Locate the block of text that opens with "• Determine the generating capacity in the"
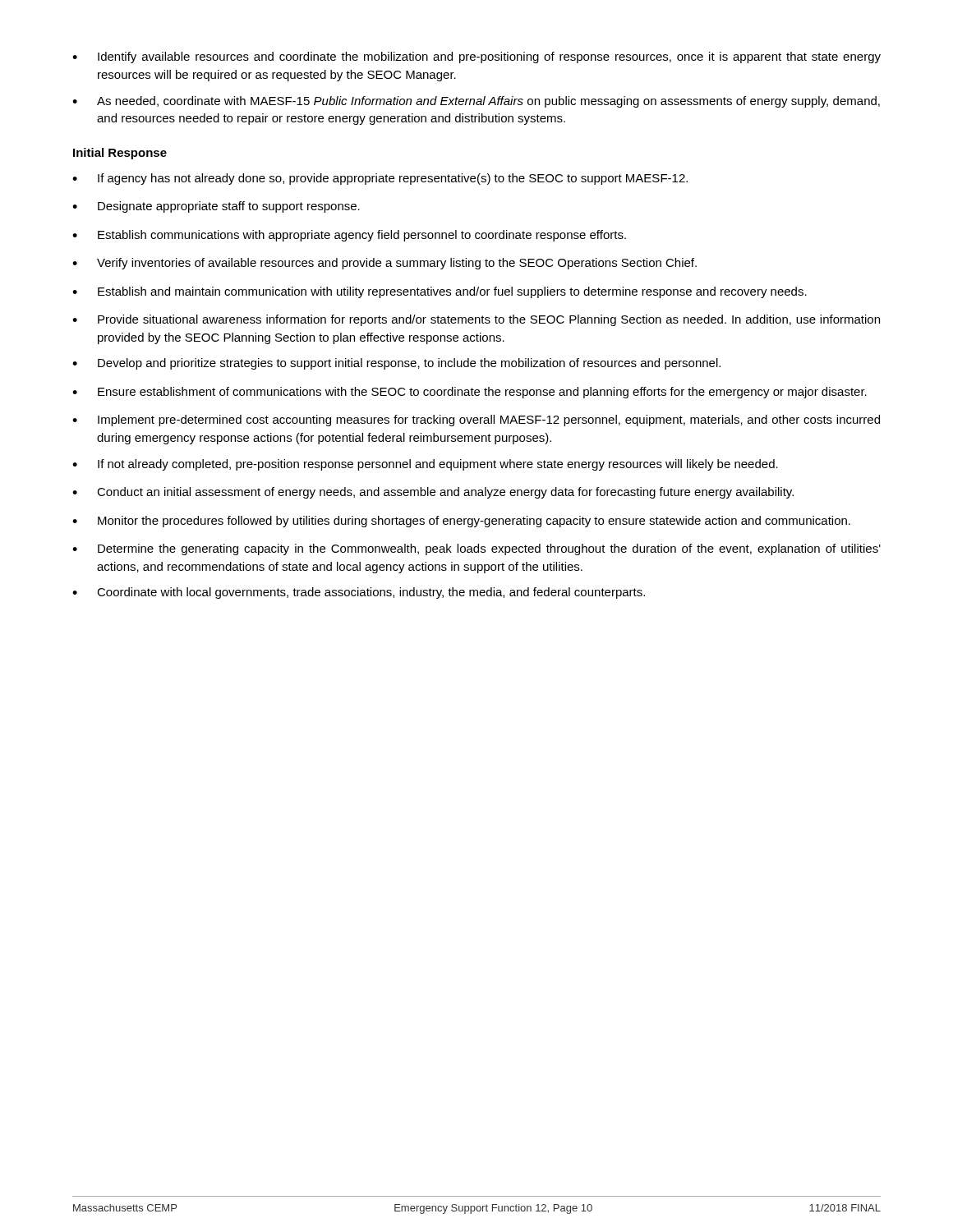This screenshot has height=1232, width=953. click(476, 557)
